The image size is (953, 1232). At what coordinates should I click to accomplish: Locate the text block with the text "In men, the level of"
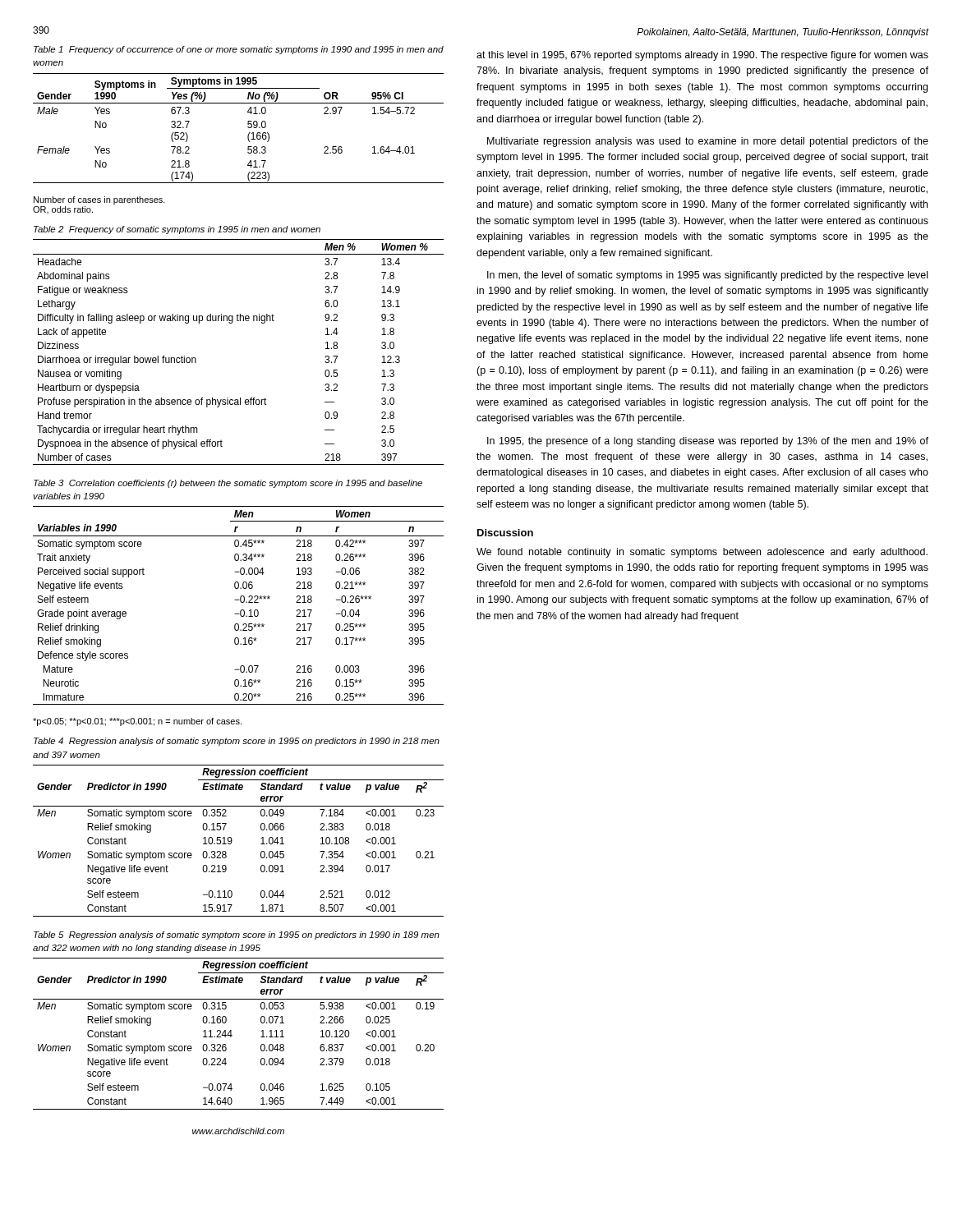click(702, 347)
